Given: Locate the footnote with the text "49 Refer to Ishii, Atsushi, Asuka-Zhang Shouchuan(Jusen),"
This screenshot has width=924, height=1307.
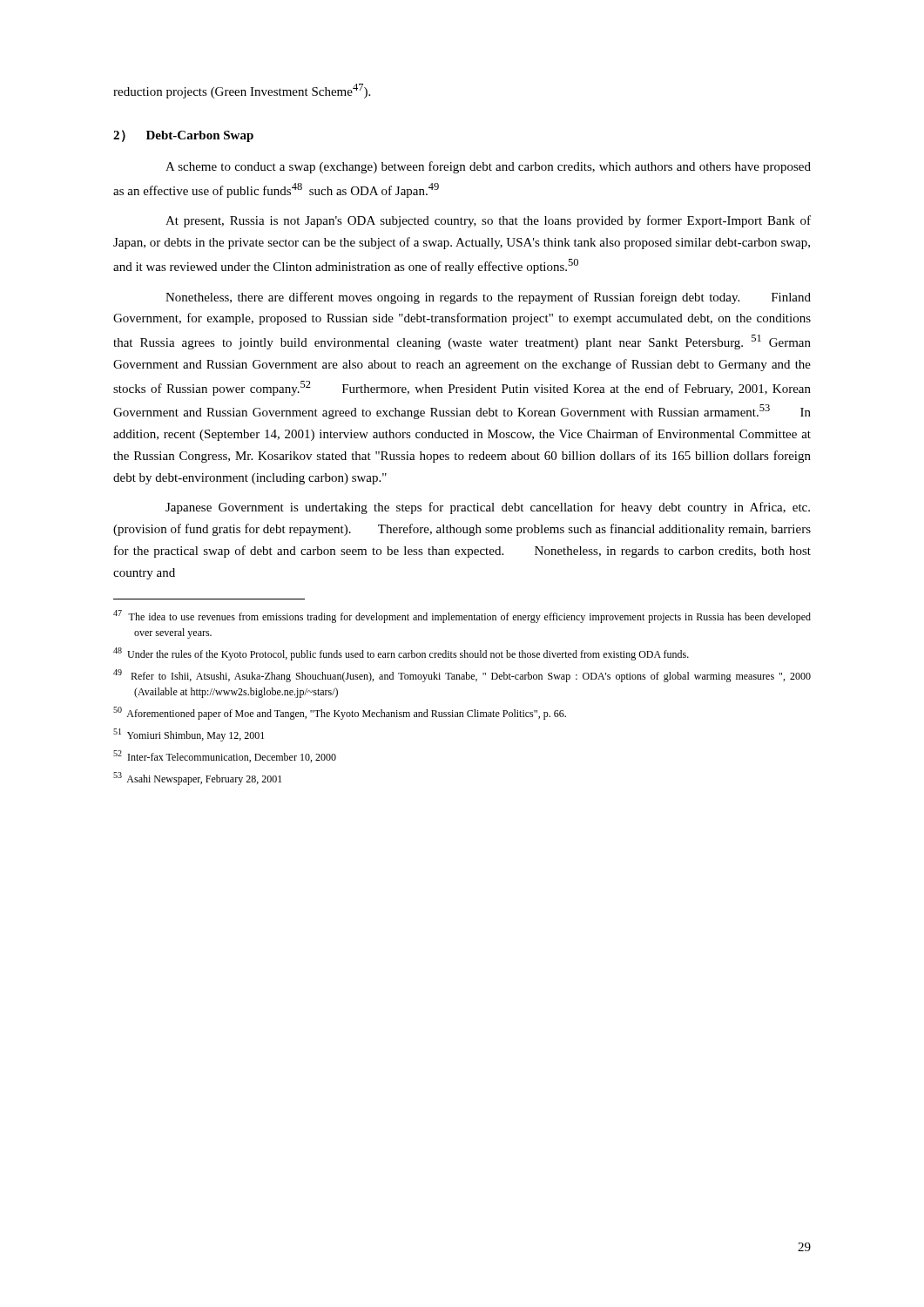Looking at the screenshot, I should click(x=462, y=683).
